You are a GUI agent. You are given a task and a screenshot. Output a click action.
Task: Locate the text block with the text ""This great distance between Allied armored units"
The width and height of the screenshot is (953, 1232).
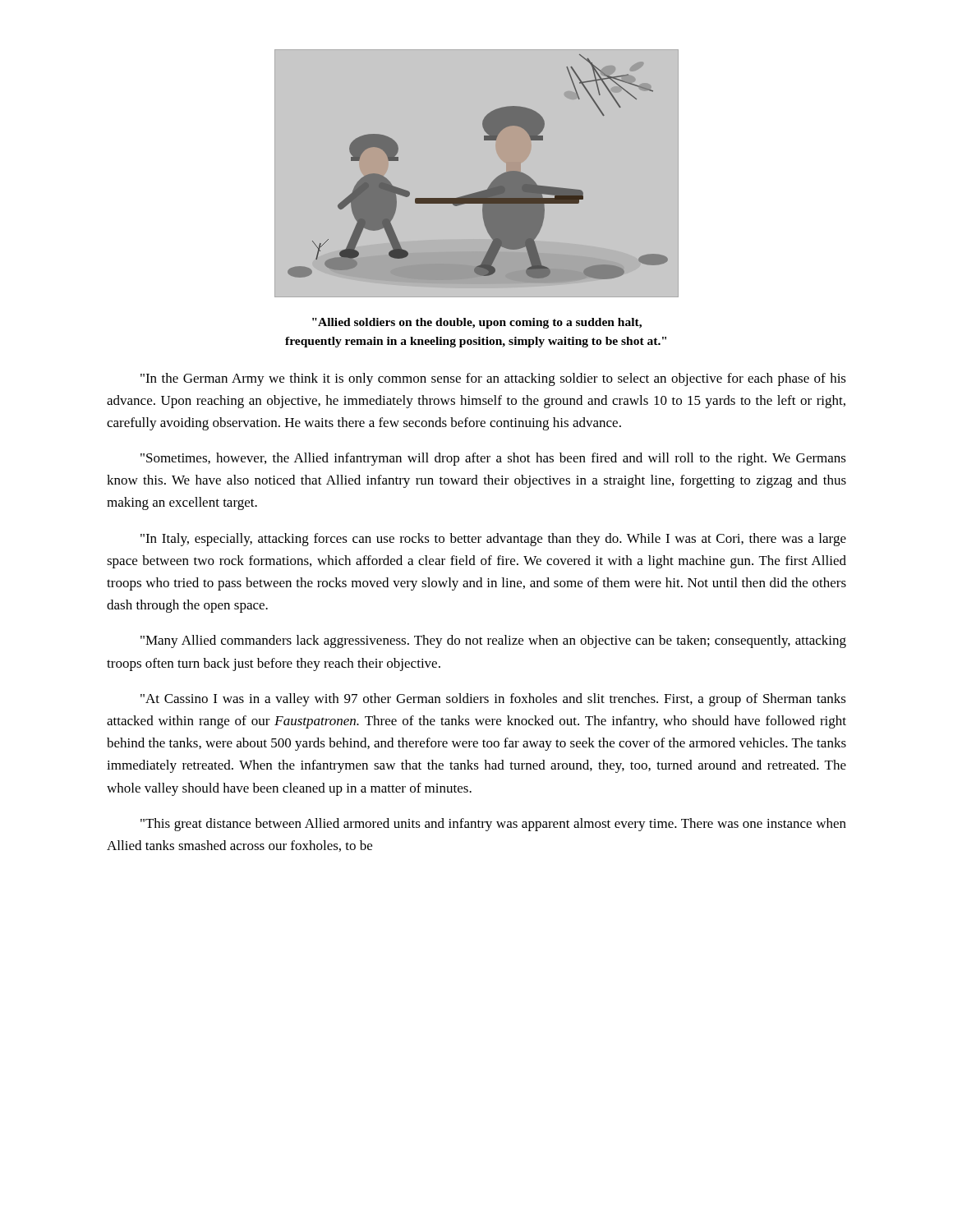click(476, 834)
